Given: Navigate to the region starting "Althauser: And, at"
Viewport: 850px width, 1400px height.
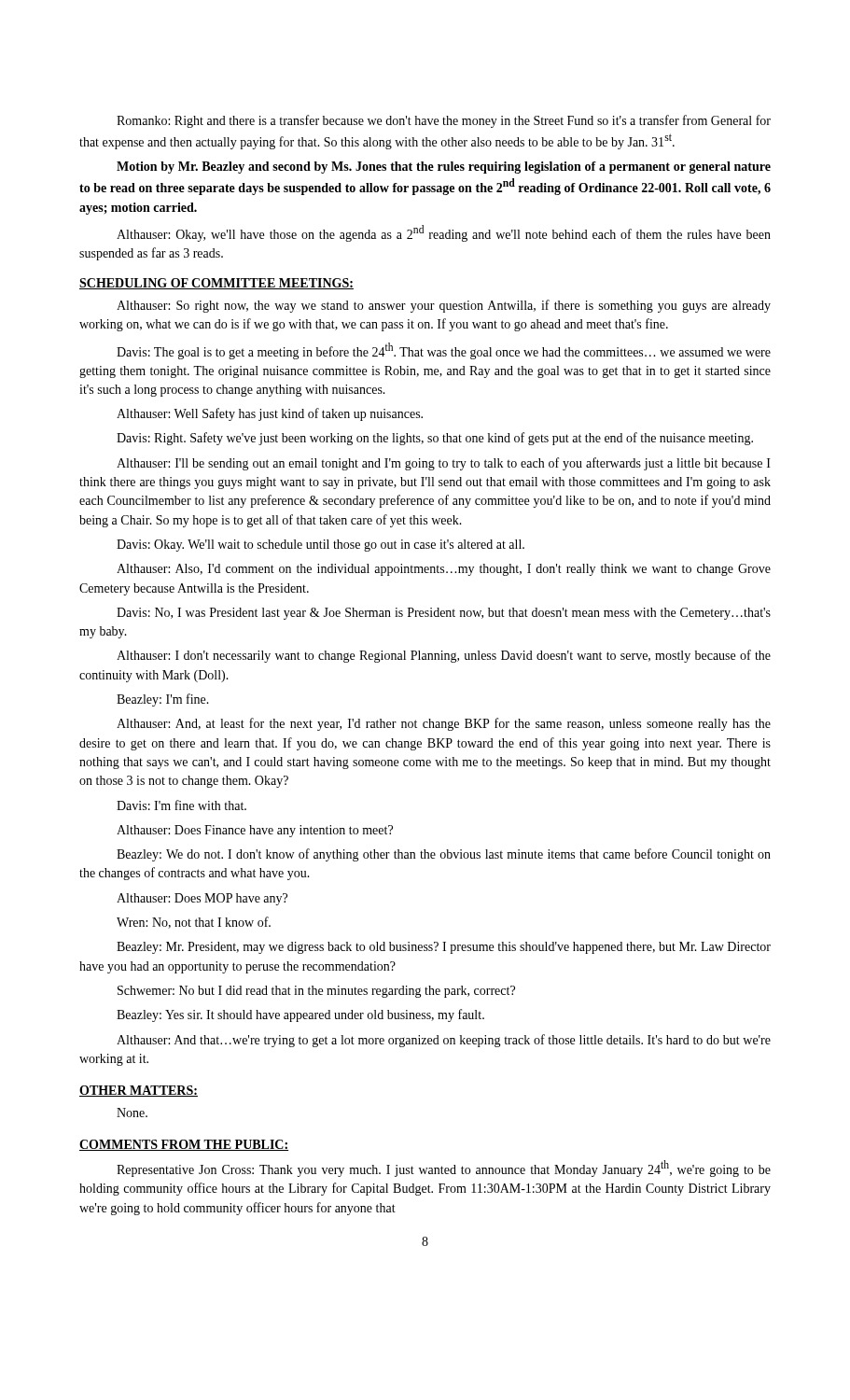Looking at the screenshot, I should [425, 752].
